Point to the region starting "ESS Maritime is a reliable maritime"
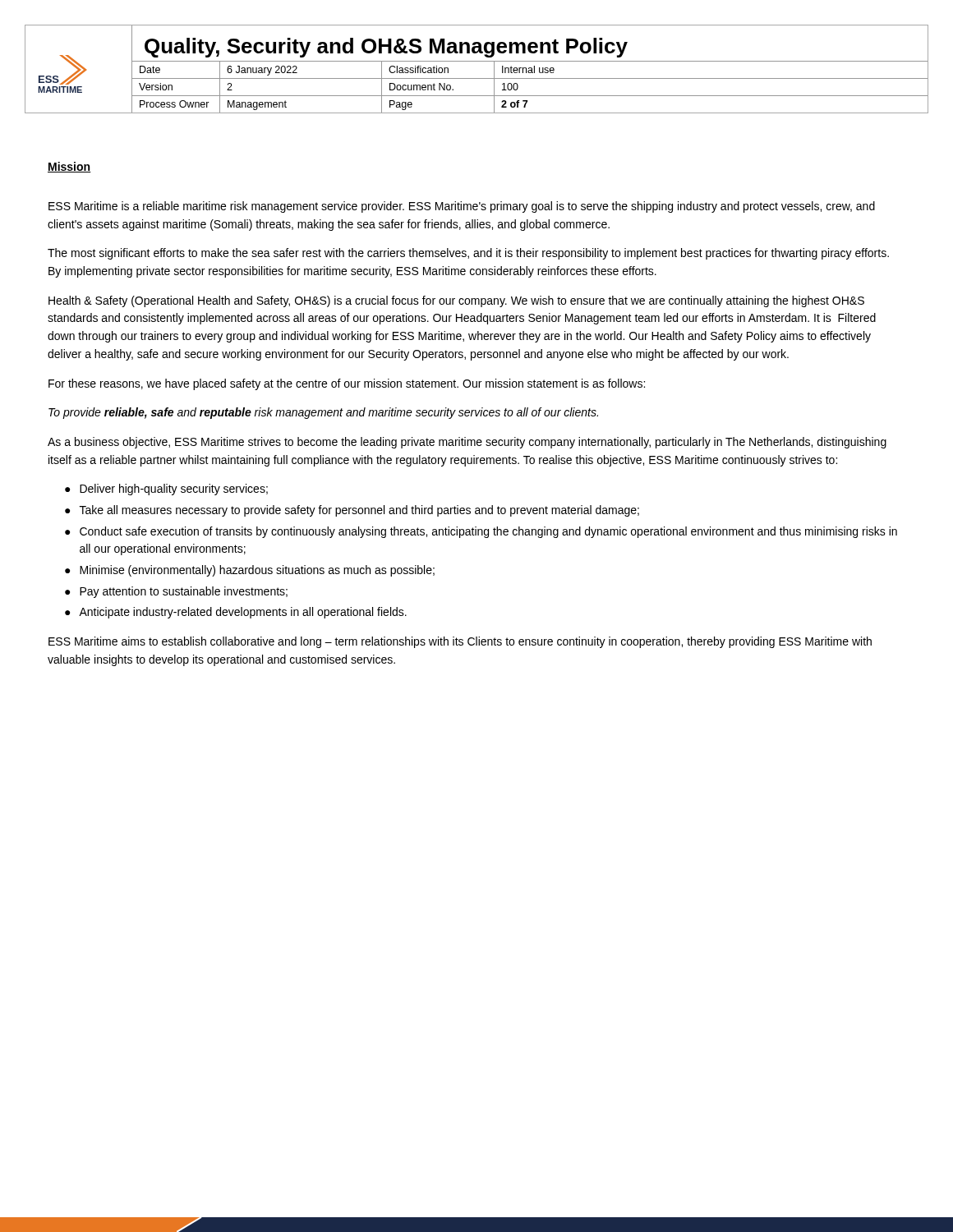The height and width of the screenshot is (1232, 953). pos(461,215)
